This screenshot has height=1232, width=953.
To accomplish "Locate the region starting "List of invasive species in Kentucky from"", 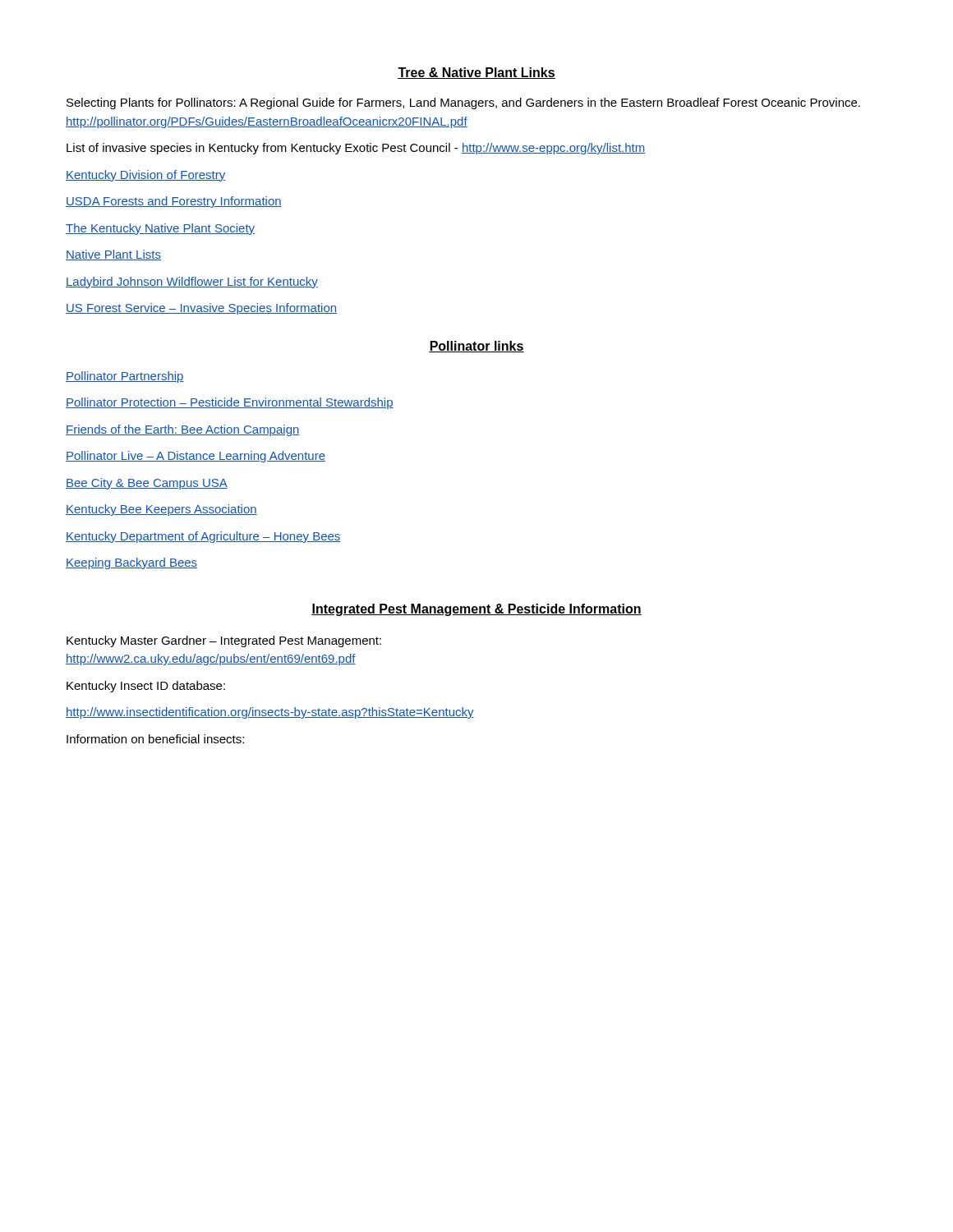I will point(355,147).
